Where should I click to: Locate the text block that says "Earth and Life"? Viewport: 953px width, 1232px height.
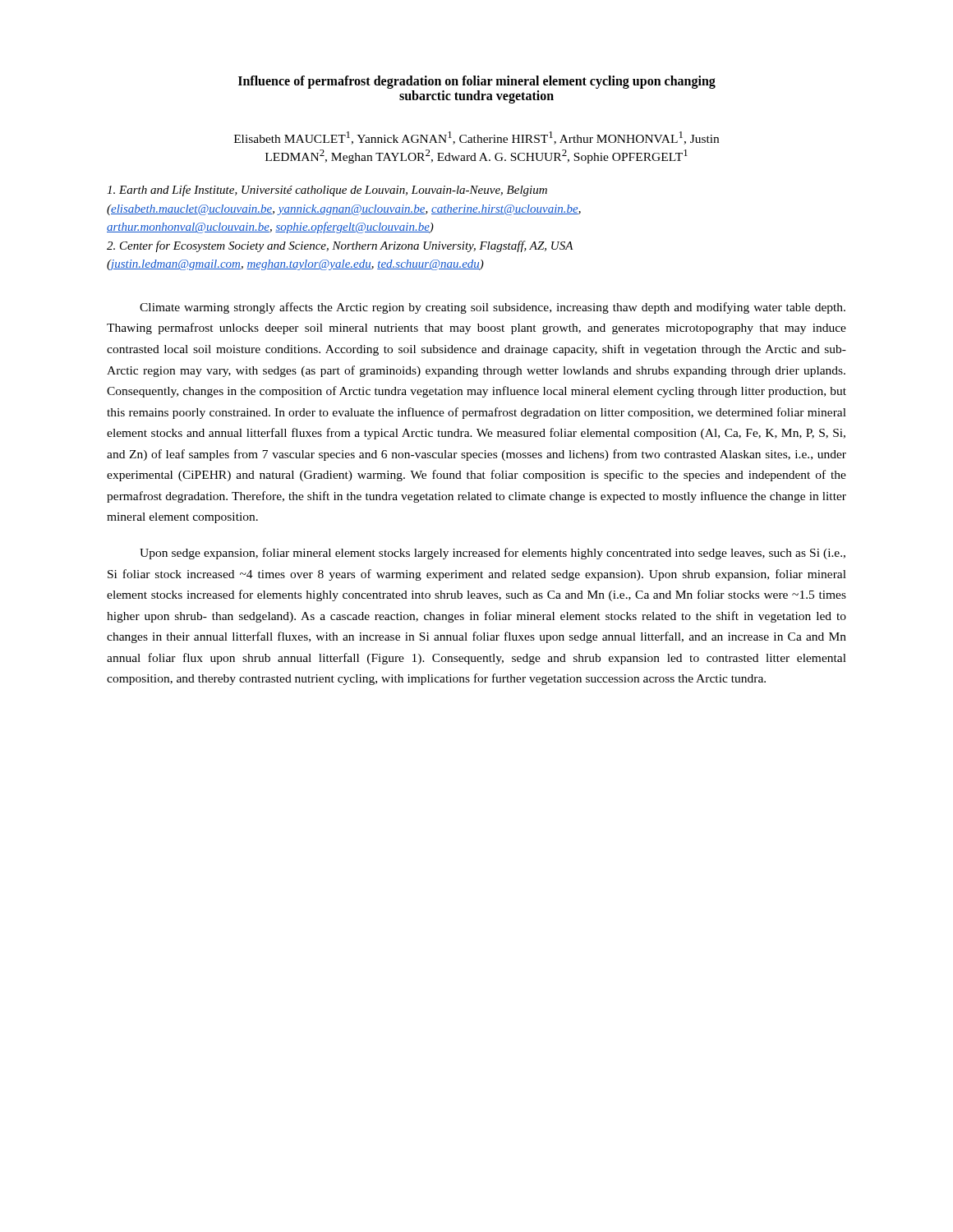pos(344,227)
